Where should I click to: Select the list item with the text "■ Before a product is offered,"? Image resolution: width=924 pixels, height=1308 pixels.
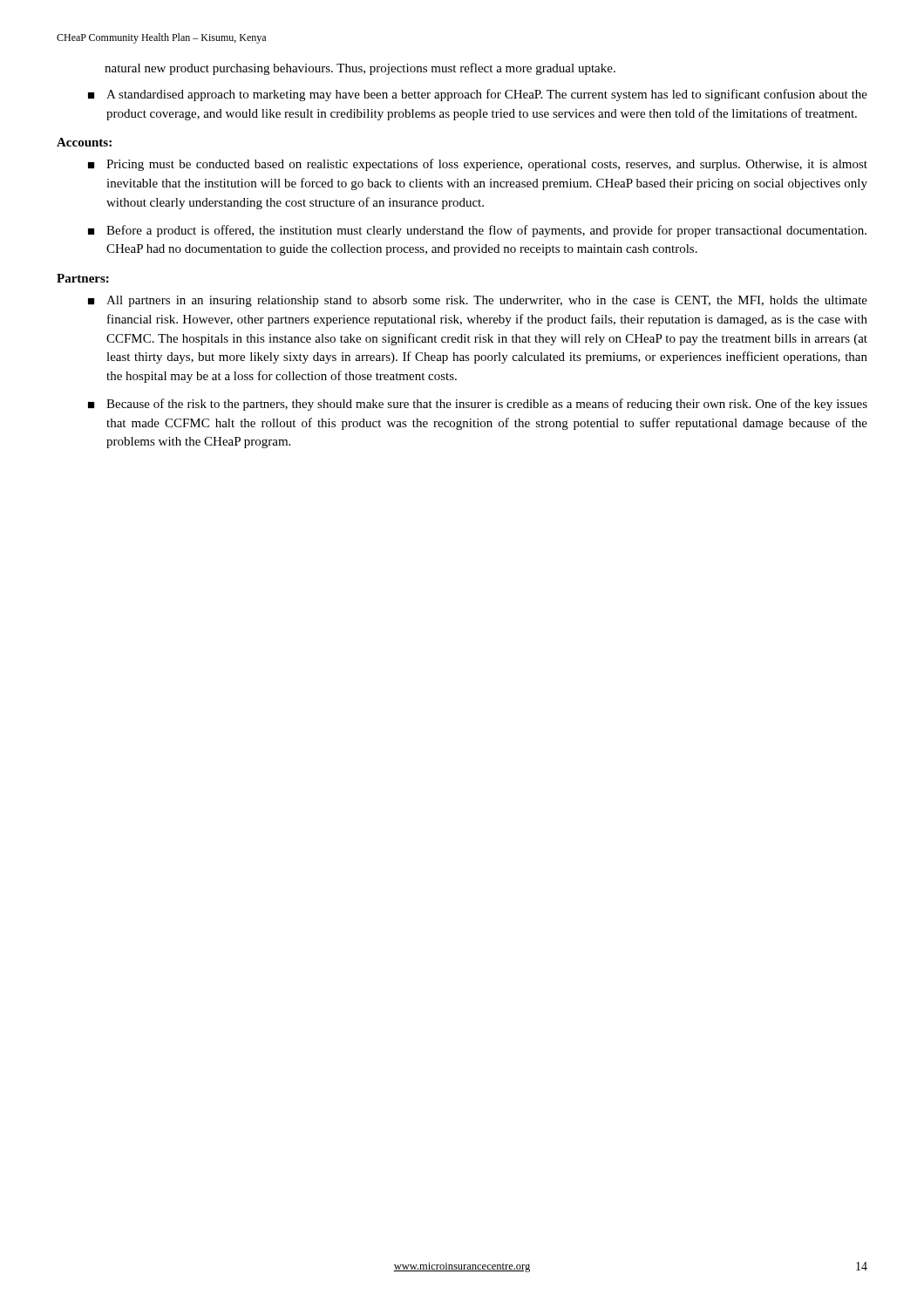pyautogui.click(x=477, y=240)
